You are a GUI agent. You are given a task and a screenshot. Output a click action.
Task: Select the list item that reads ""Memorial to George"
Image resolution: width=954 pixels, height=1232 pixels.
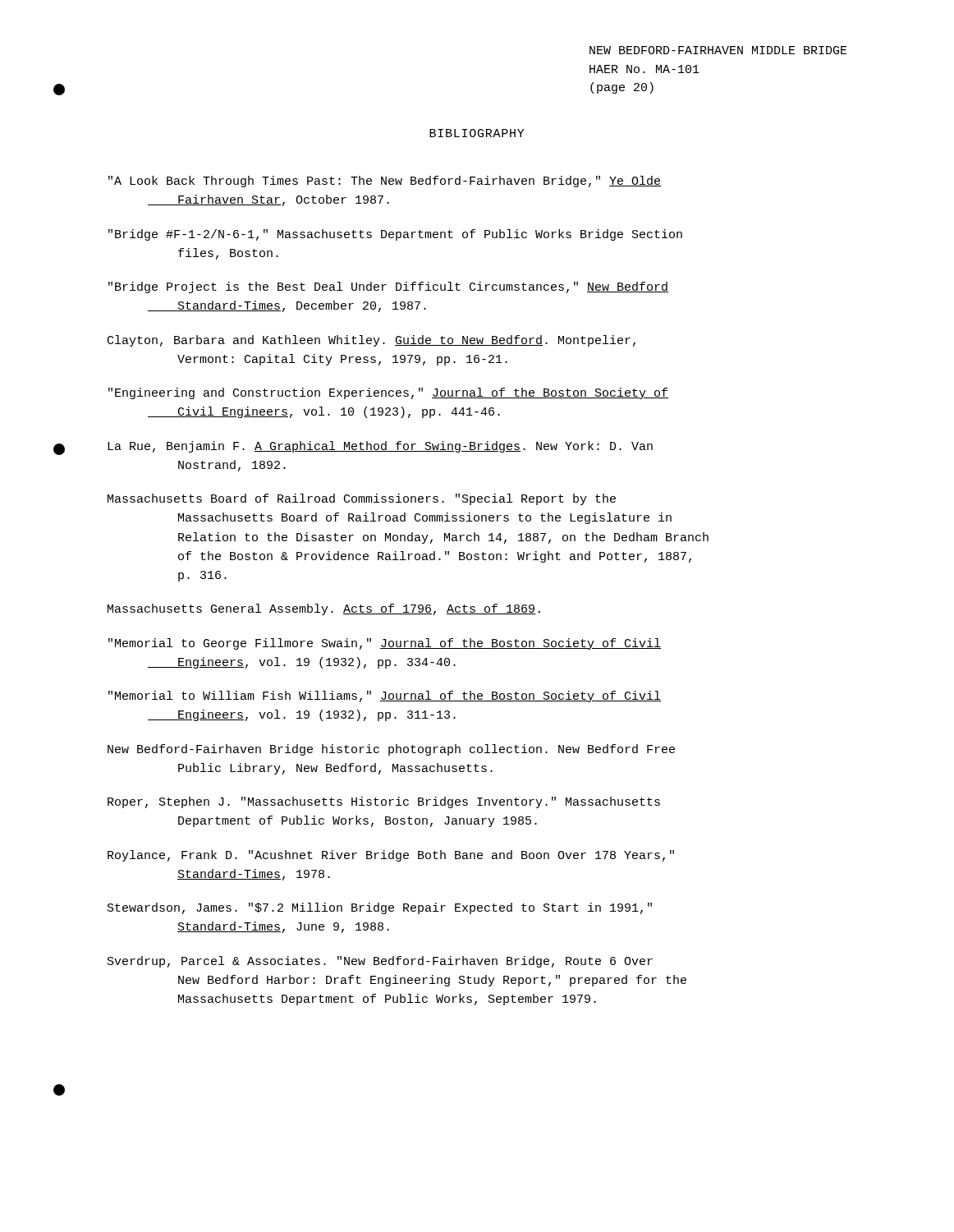click(x=384, y=653)
